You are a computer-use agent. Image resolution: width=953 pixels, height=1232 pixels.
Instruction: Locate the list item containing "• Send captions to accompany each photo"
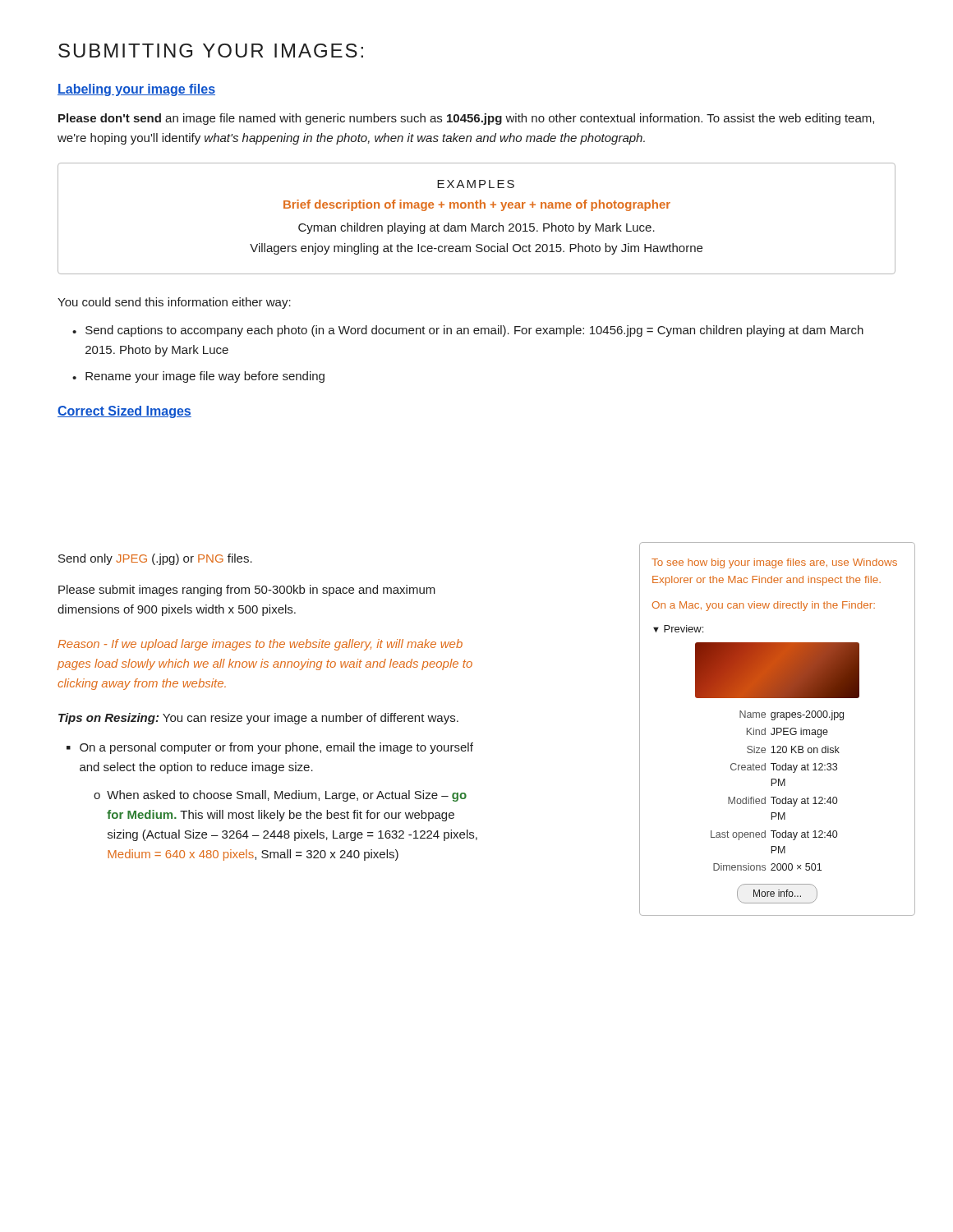484,340
